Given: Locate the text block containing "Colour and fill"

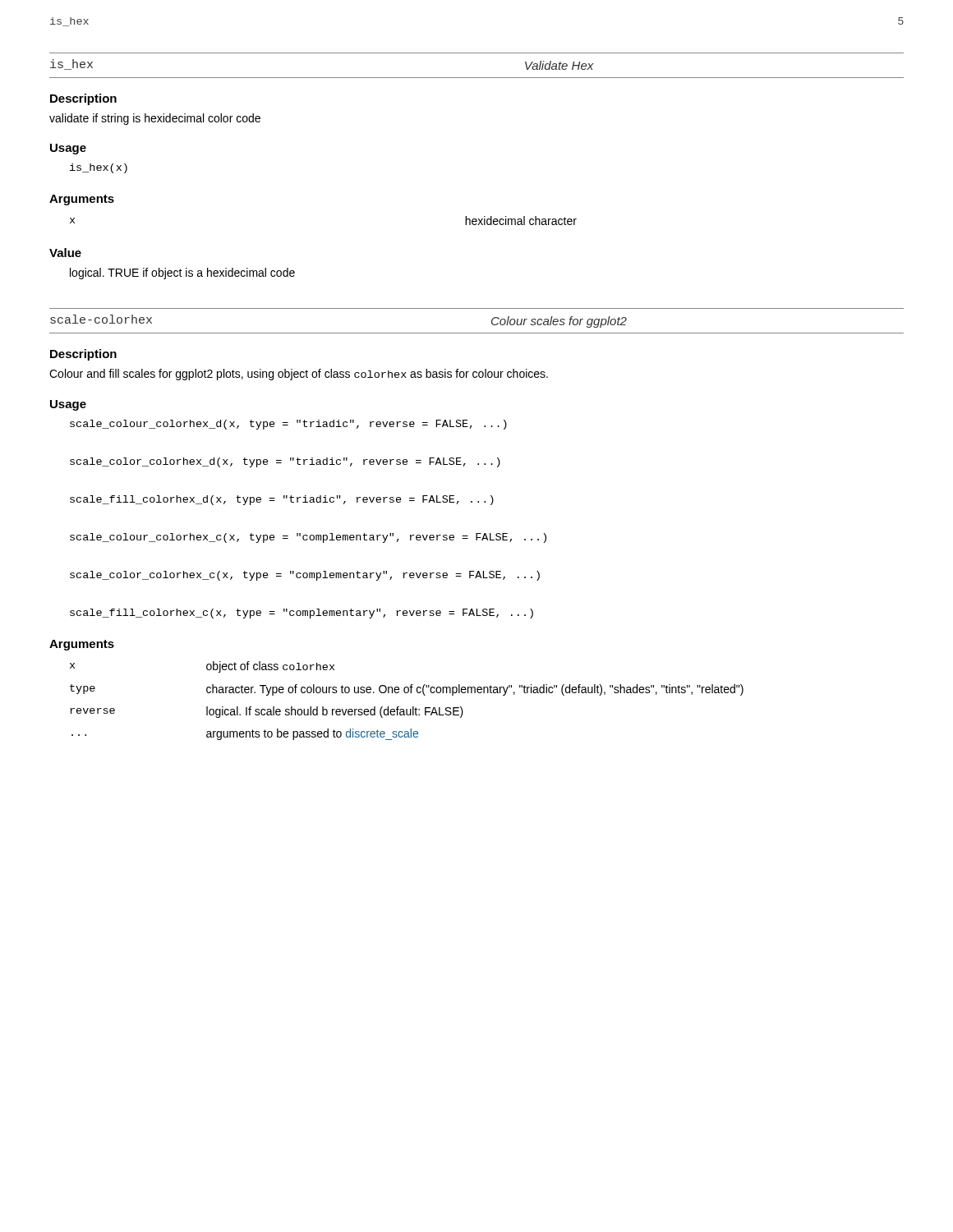Looking at the screenshot, I should click(299, 374).
